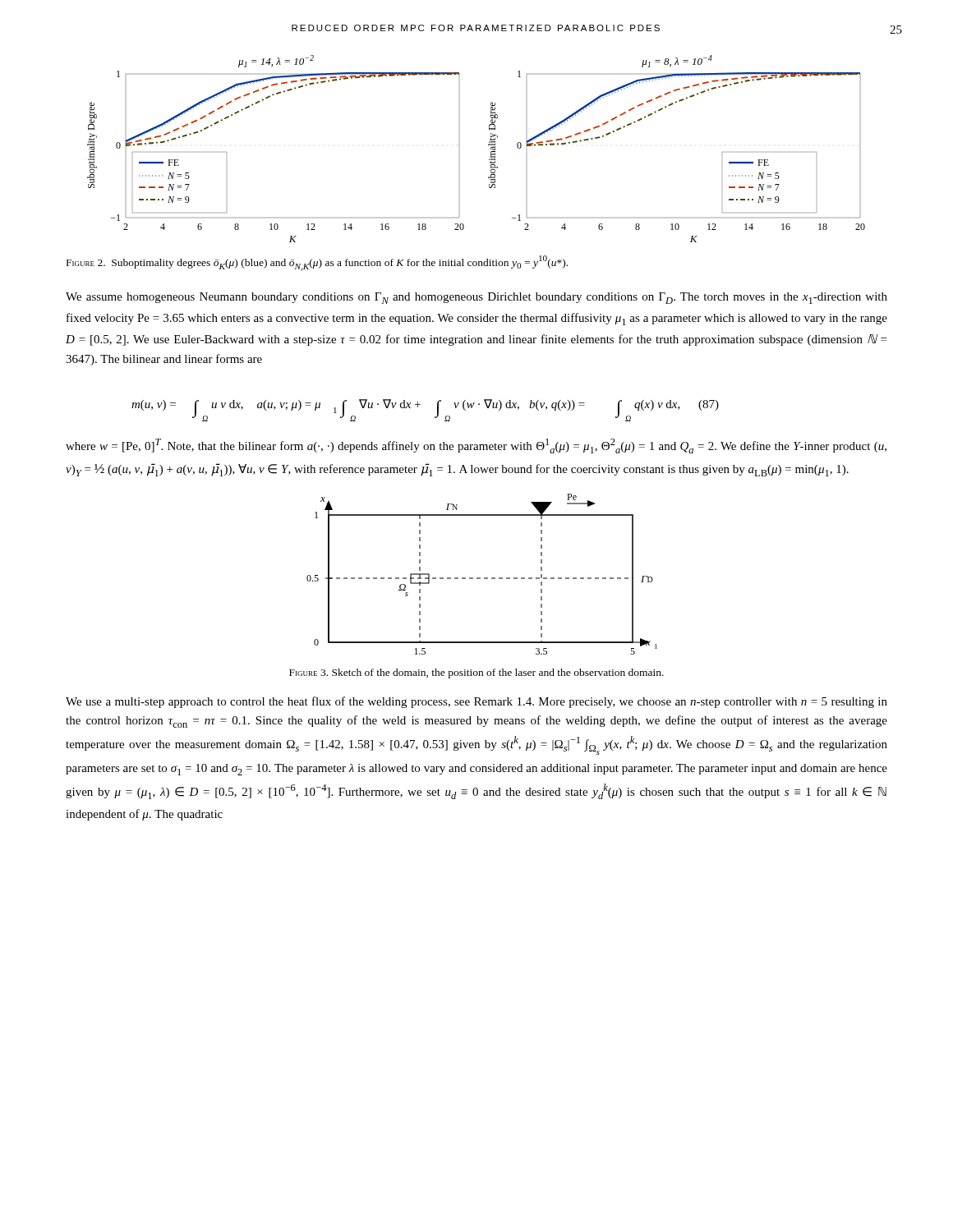The height and width of the screenshot is (1232, 953).
Task: Find the line chart
Action: (476, 150)
